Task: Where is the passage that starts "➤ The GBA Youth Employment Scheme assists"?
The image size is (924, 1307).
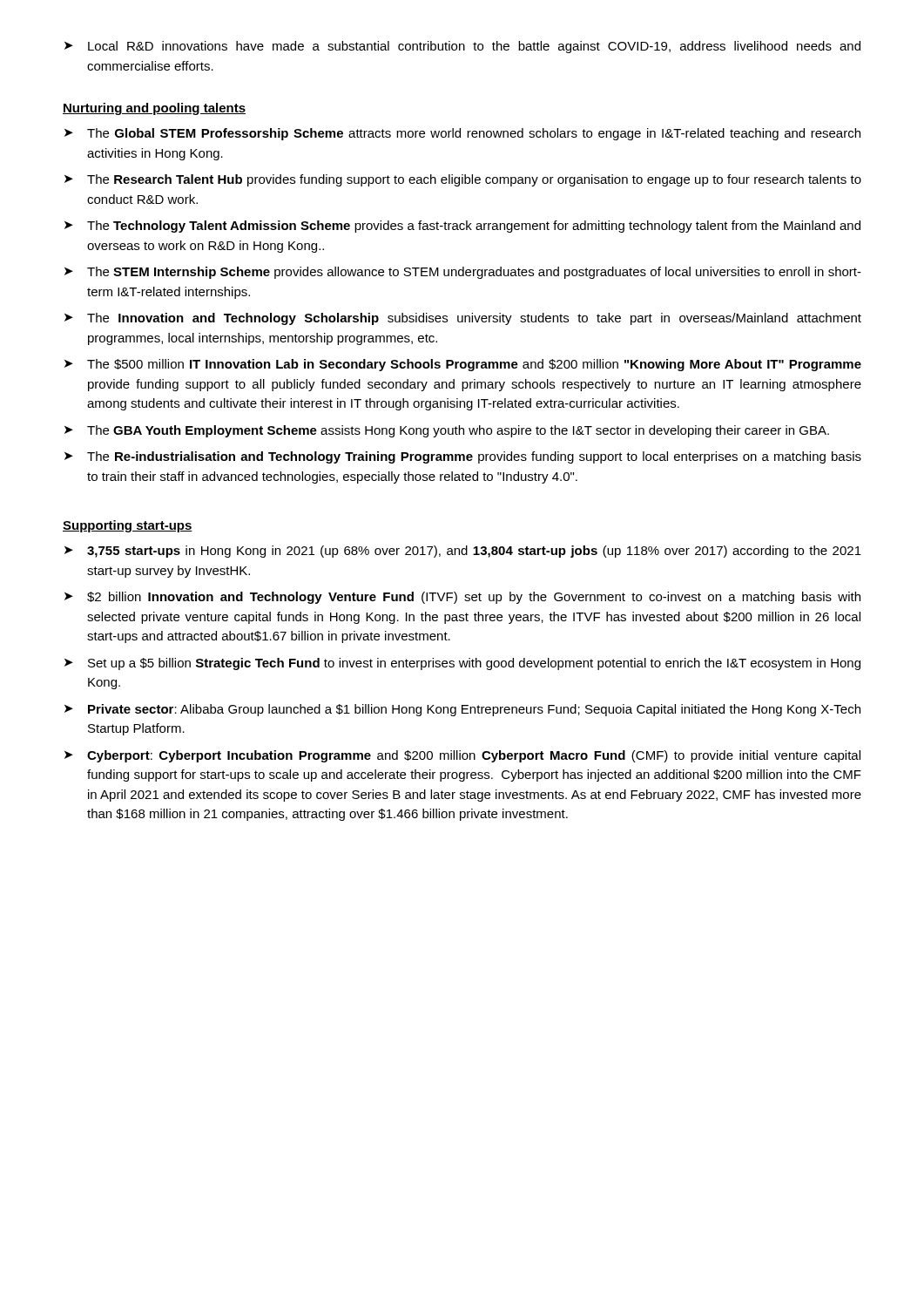Action: pyautogui.click(x=462, y=430)
